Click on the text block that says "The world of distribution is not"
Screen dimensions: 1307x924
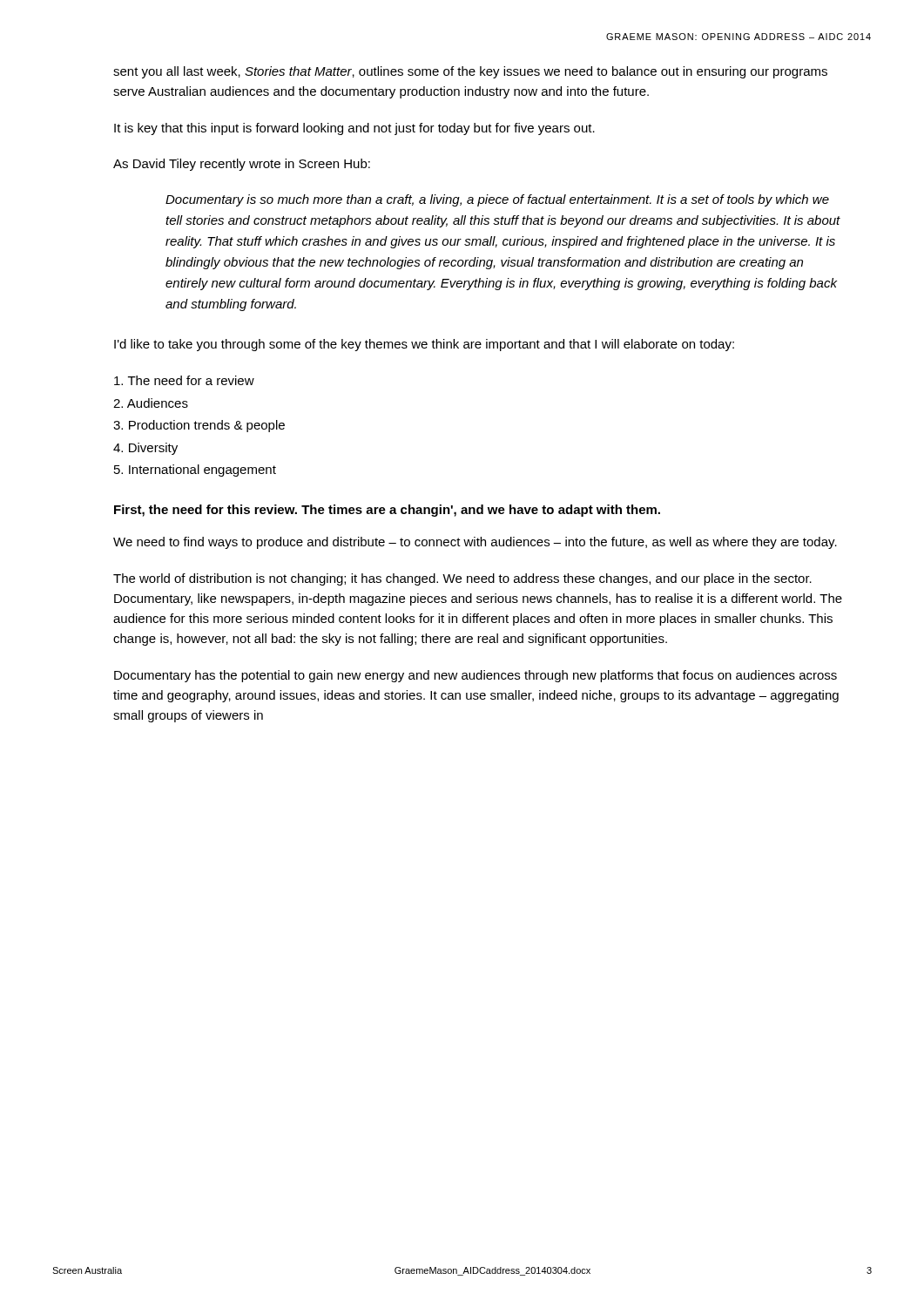[478, 608]
